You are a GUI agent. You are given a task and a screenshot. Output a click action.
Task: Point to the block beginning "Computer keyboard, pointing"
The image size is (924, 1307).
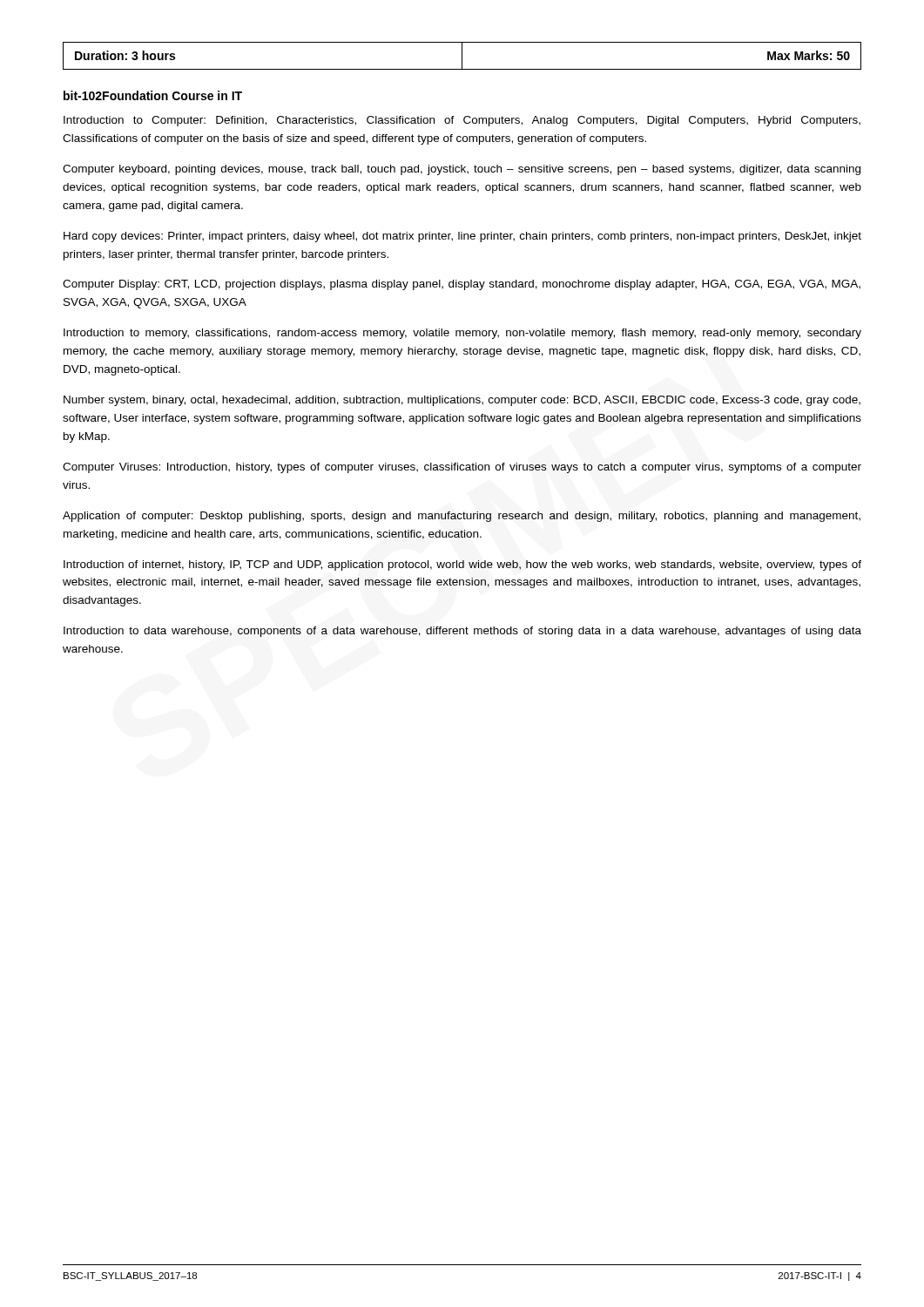point(462,187)
